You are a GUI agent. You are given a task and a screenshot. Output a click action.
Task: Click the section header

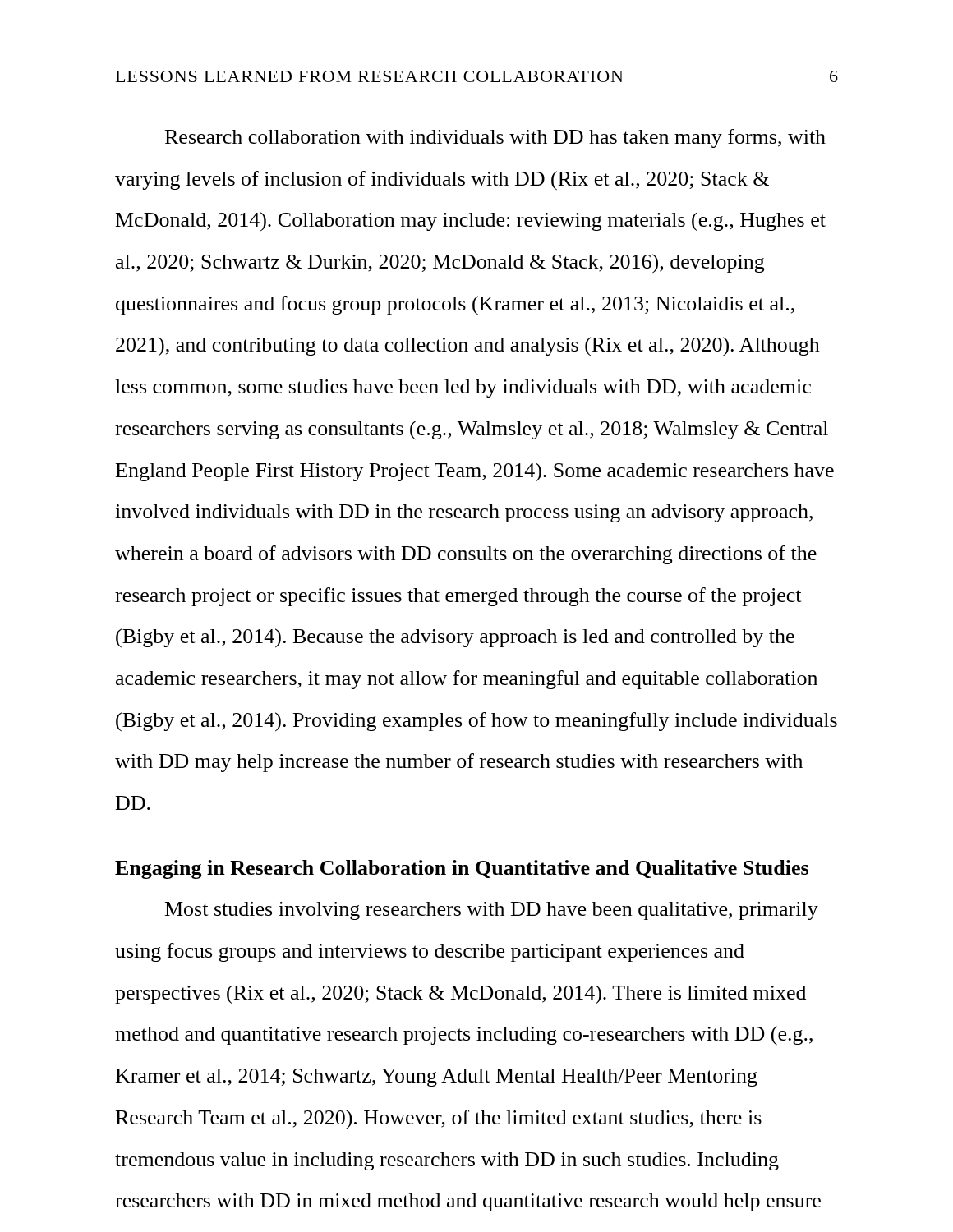click(x=462, y=868)
